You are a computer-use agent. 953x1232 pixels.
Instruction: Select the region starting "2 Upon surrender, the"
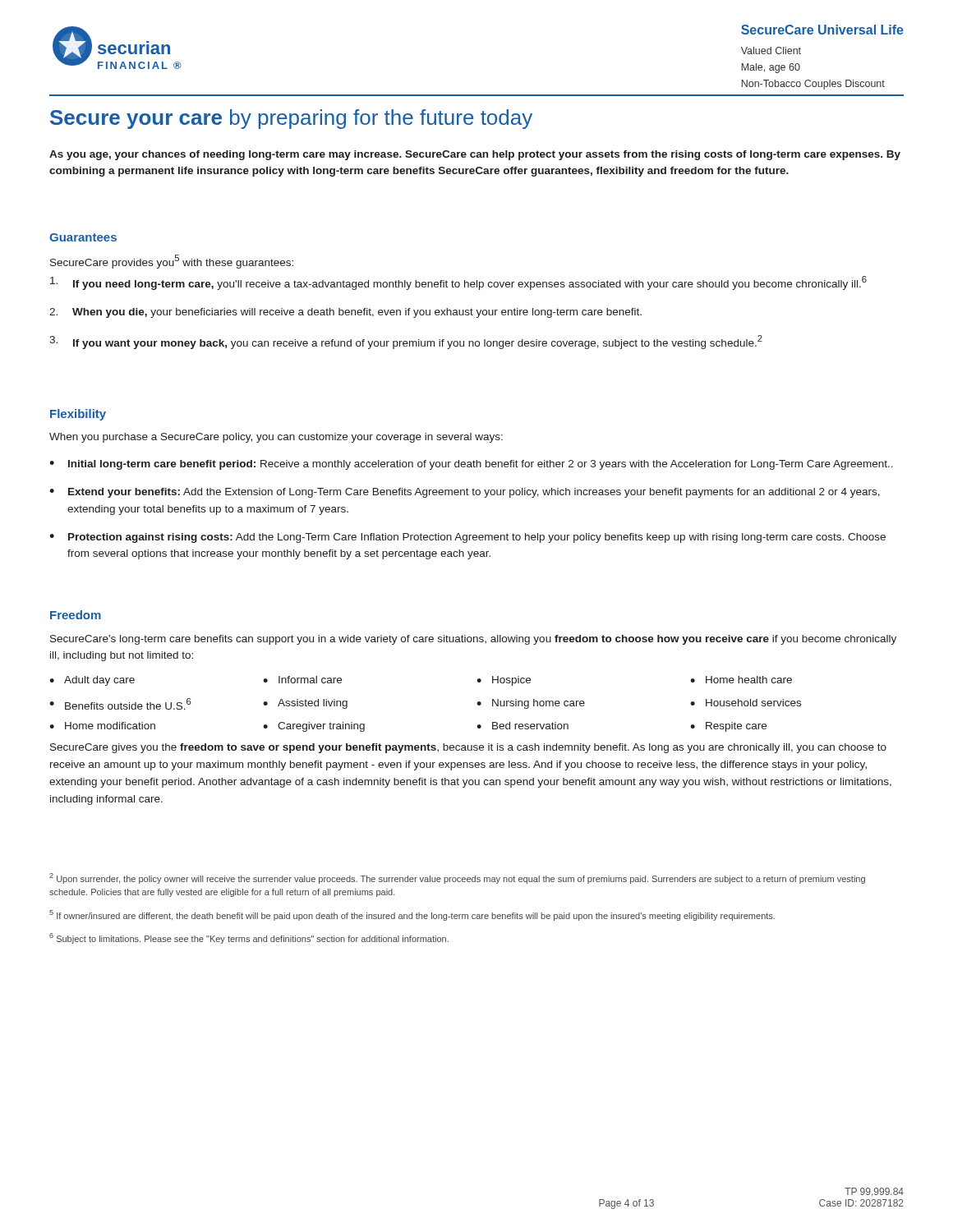[457, 884]
